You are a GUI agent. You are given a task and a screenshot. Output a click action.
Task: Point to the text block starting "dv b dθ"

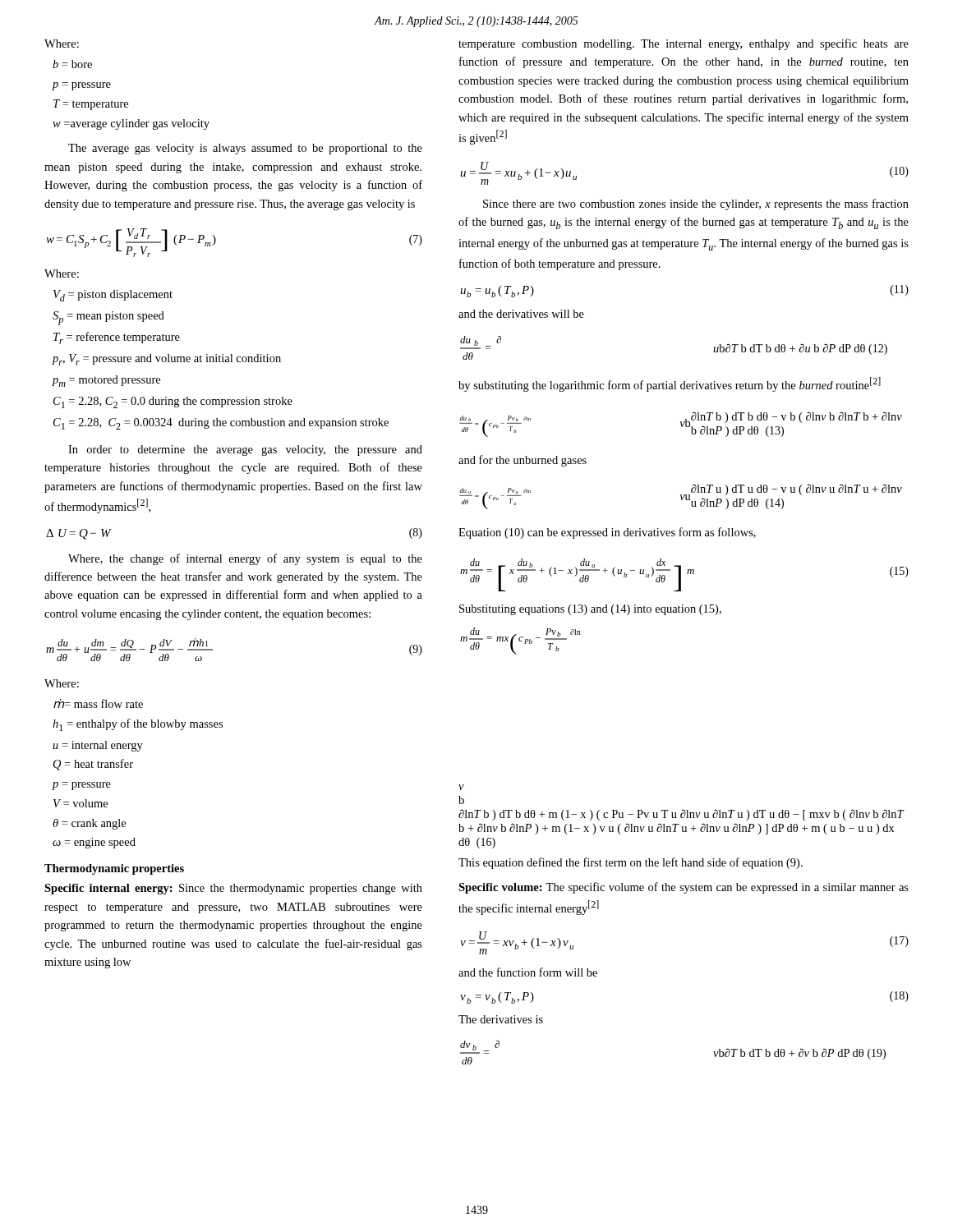[x=470, y=1053]
